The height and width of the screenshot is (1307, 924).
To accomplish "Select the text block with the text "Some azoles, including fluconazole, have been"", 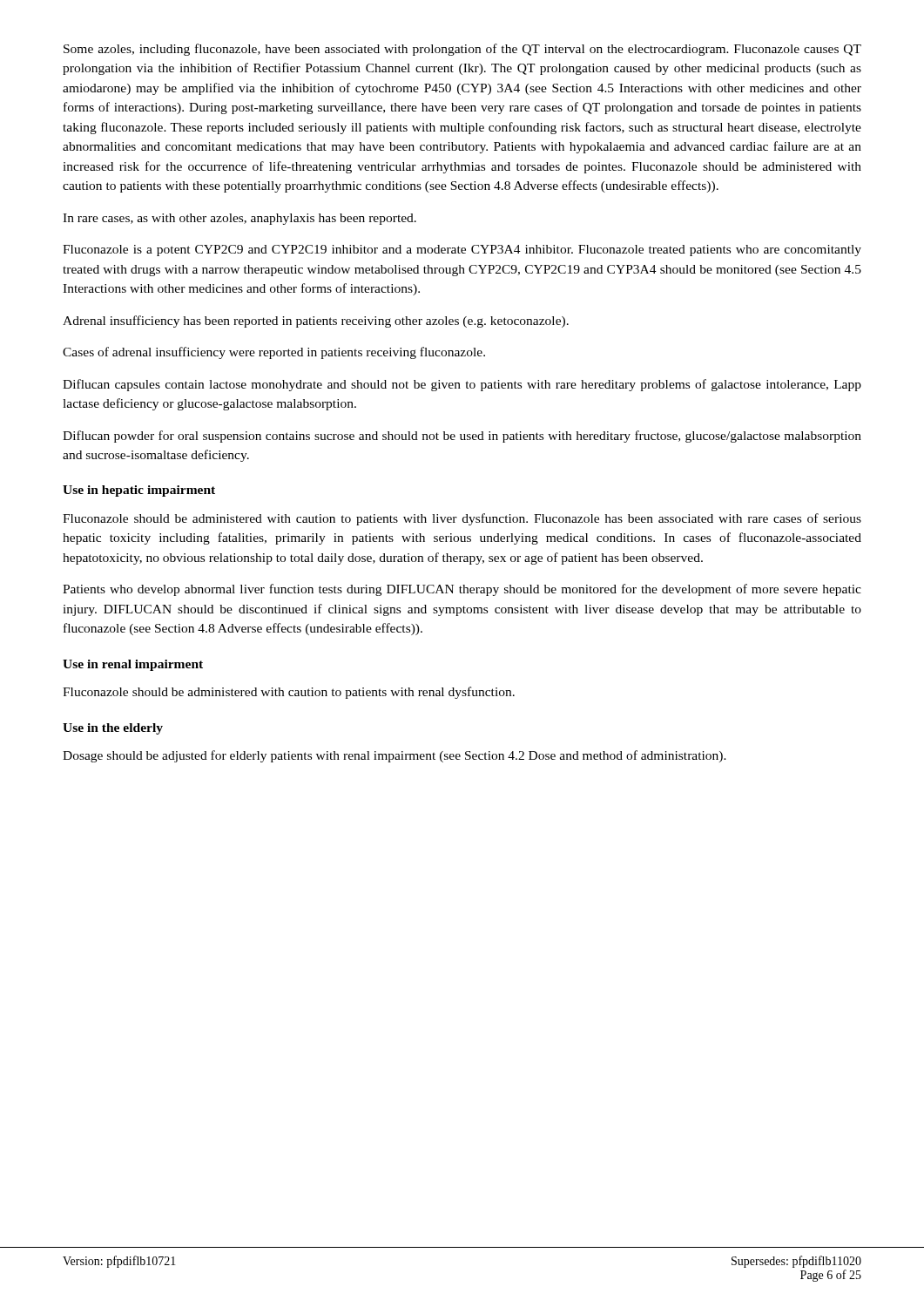I will (x=462, y=117).
